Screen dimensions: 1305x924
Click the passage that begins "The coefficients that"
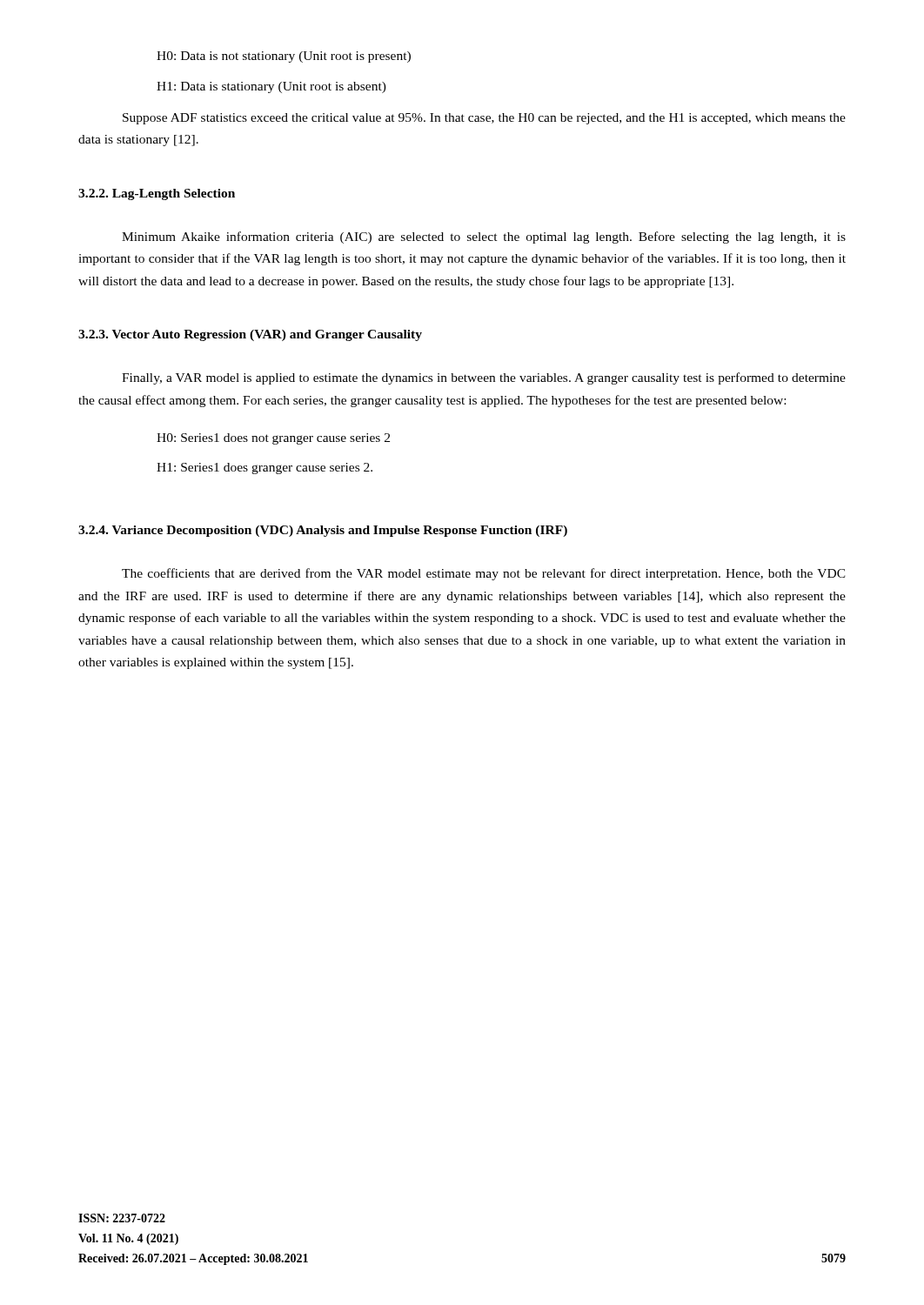pos(462,617)
